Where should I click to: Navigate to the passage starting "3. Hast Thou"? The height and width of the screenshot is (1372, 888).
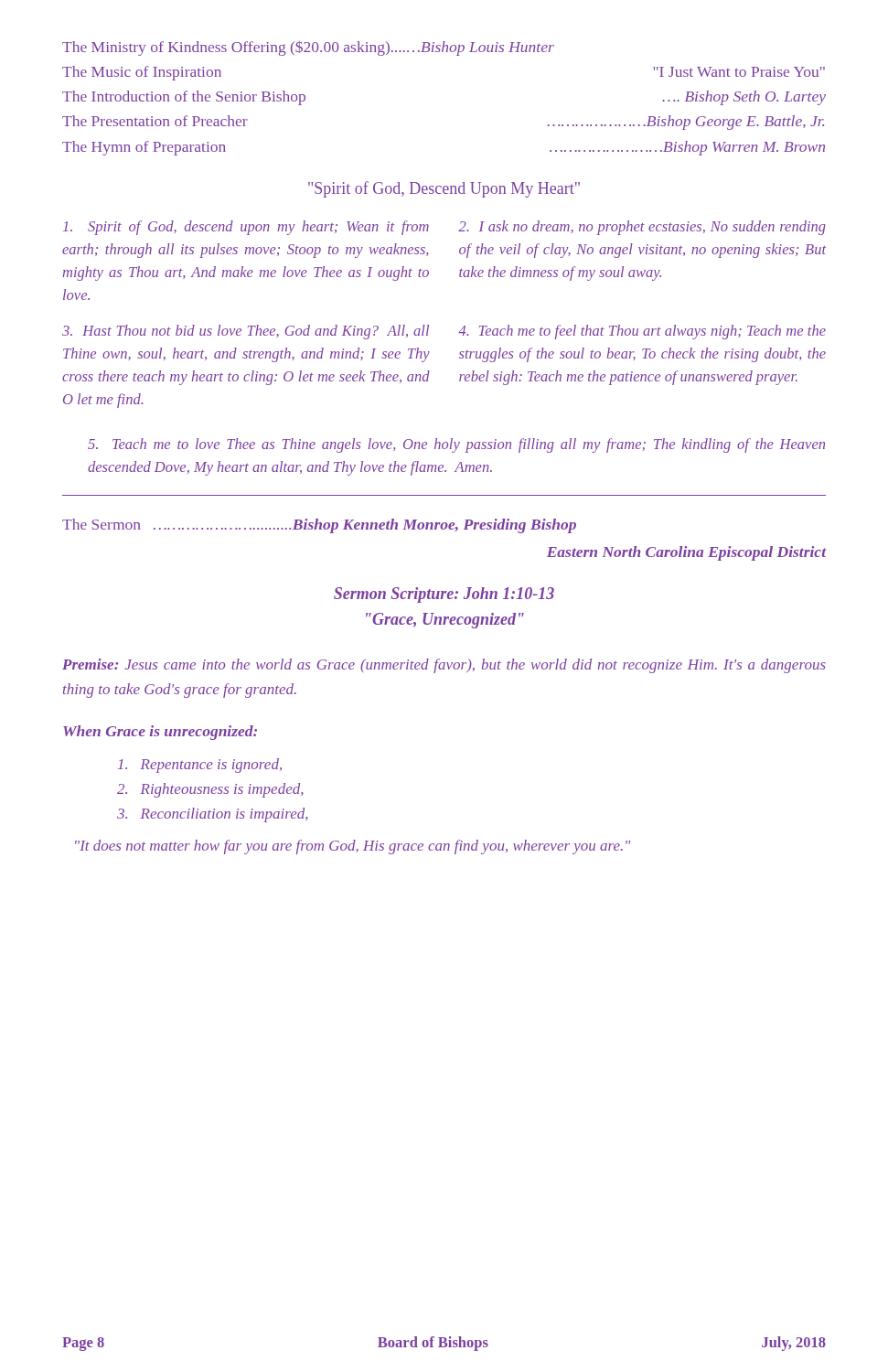point(246,365)
